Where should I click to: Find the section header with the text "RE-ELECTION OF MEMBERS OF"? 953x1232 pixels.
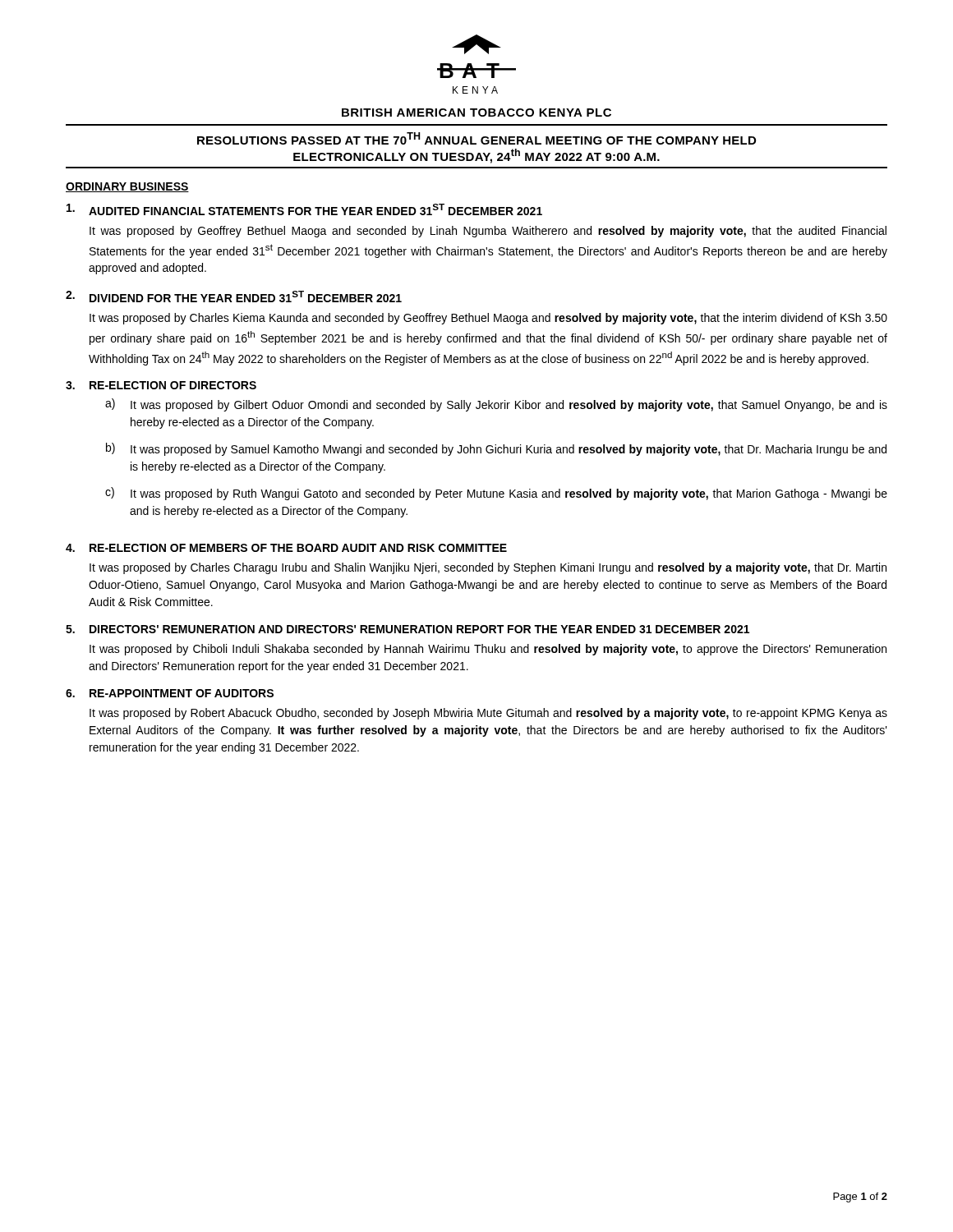click(298, 548)
